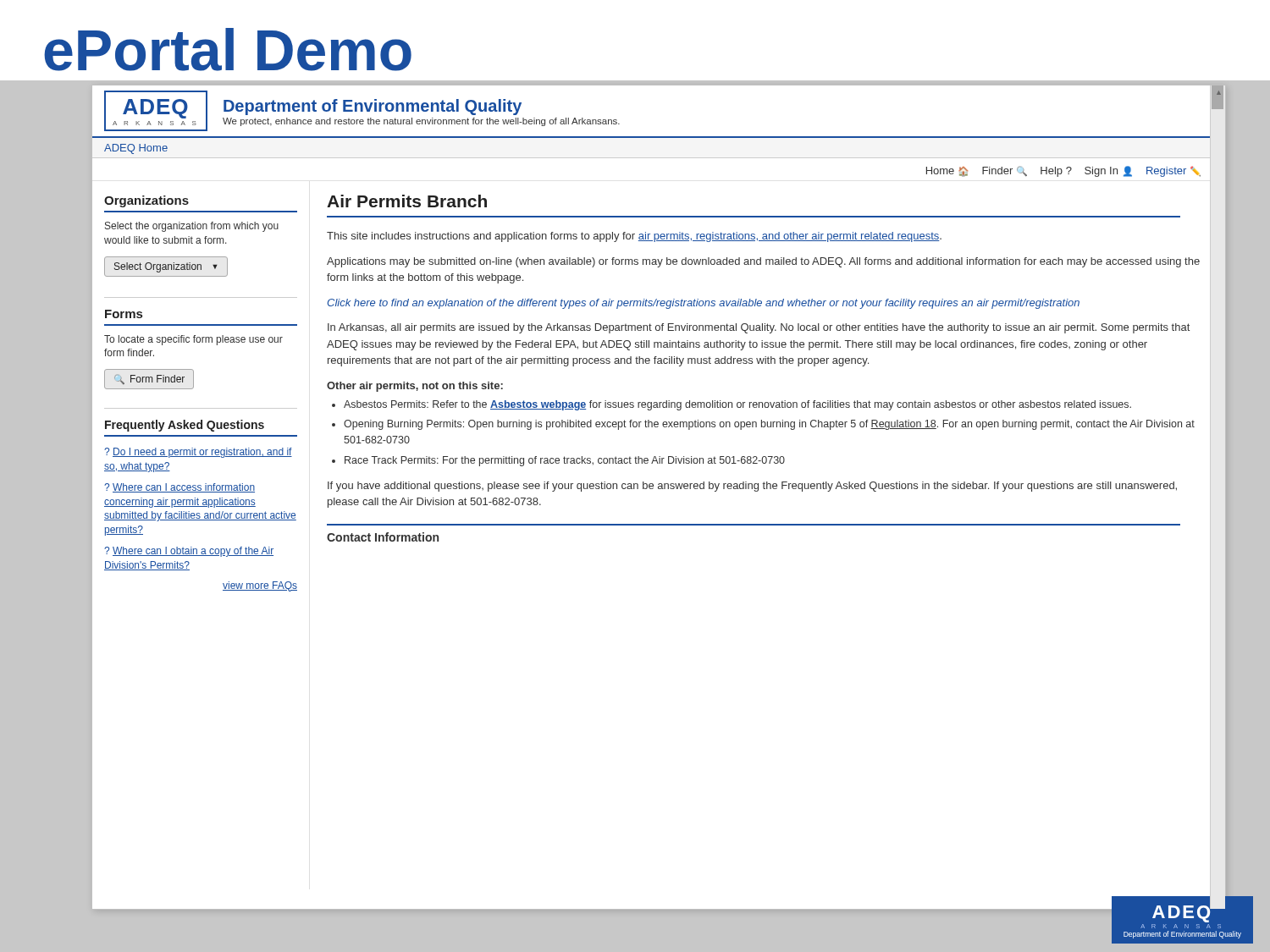Select the text starting "view more FAQs"
This screenshot has height=952, width=1270.
click(260, 585)
